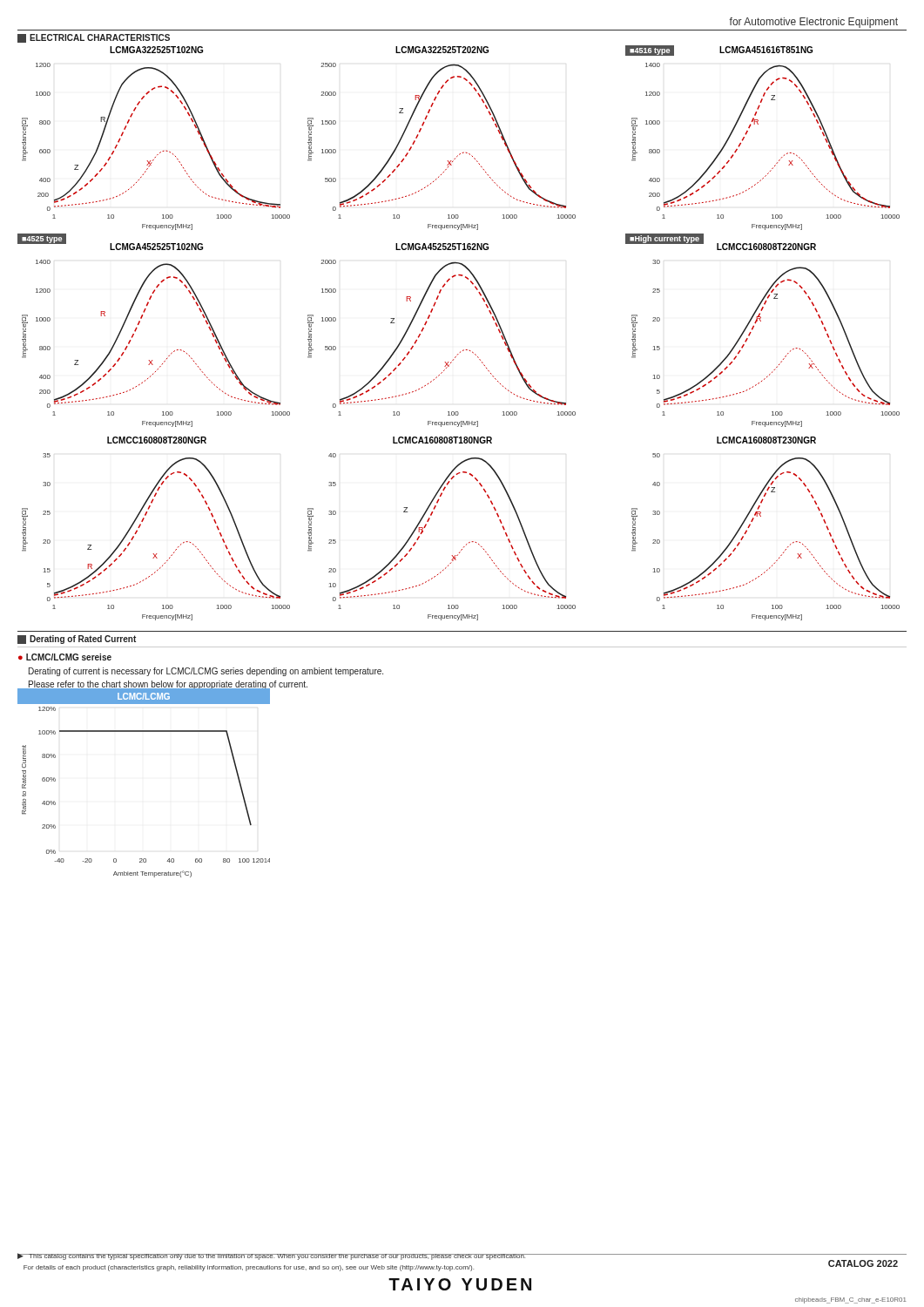
Task: Click on the text containing "● LCMC/LCMG sereise"
Action: pos(64,657)
